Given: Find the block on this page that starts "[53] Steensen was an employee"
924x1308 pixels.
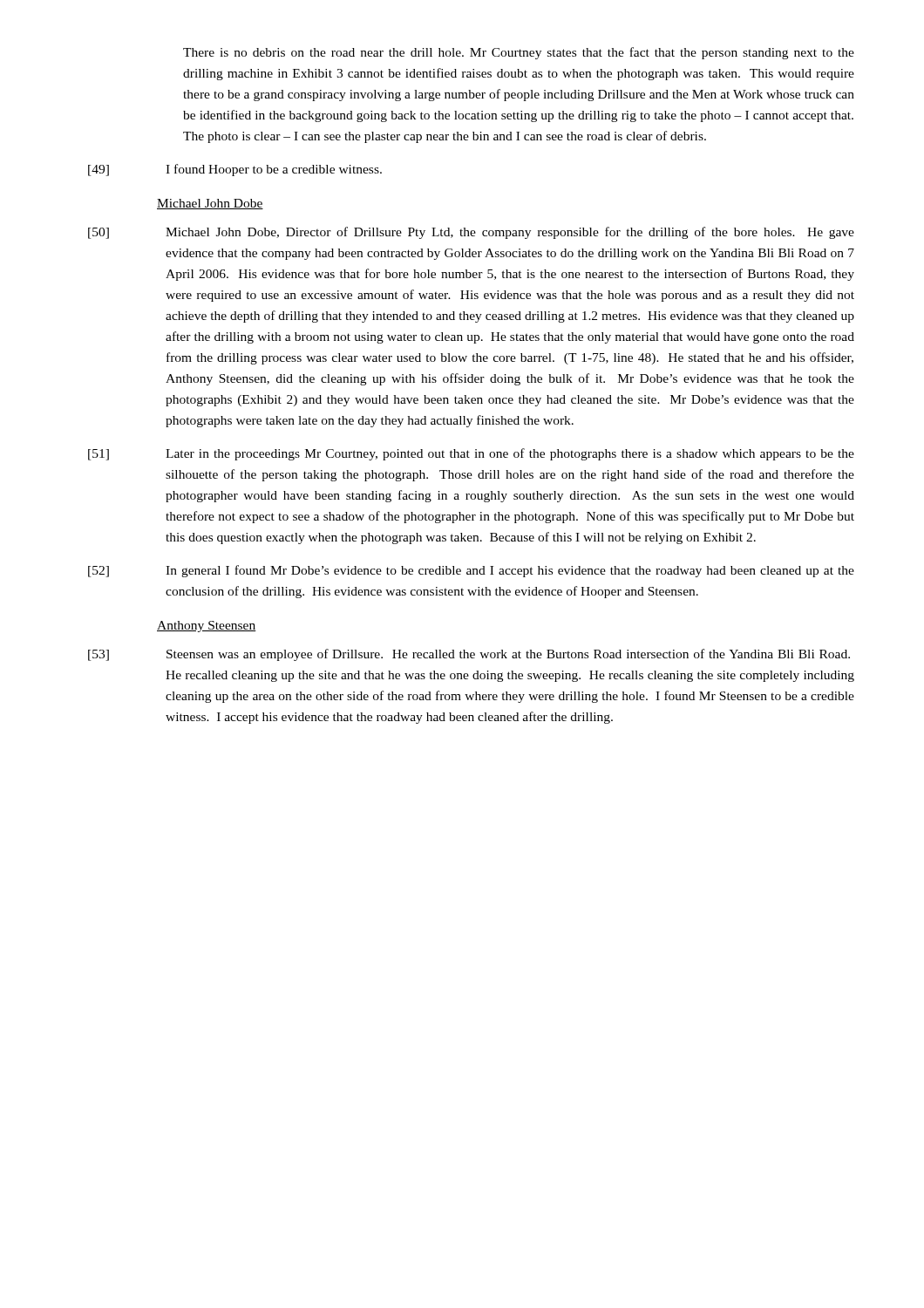Looking at the screenshot, I should tap(471, 686).
